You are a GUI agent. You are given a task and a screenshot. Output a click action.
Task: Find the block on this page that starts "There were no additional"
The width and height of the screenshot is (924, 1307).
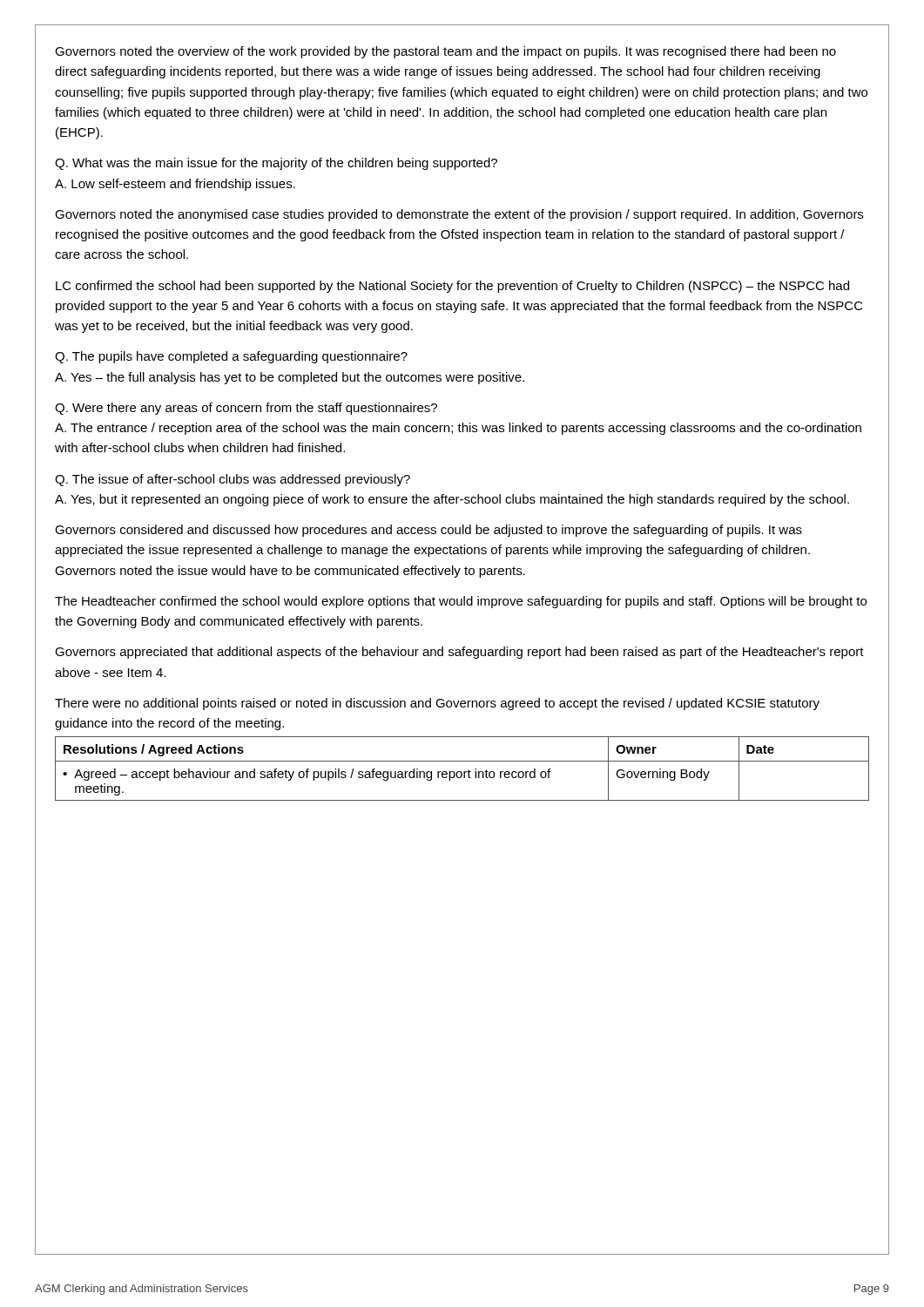(437, 713)
